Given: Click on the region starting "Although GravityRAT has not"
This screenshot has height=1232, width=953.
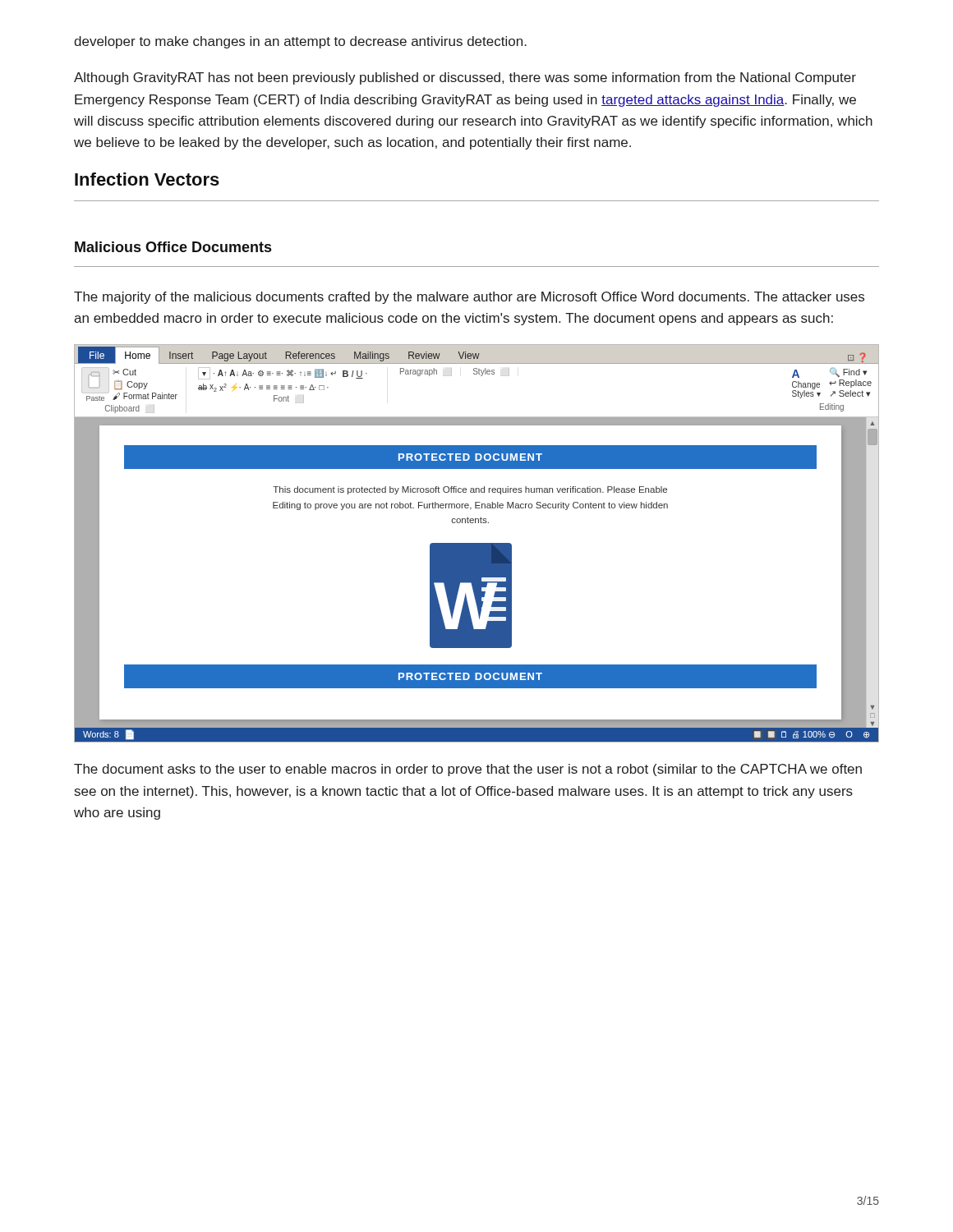Looking at the screenshot, I should click(x=473, y=110).
